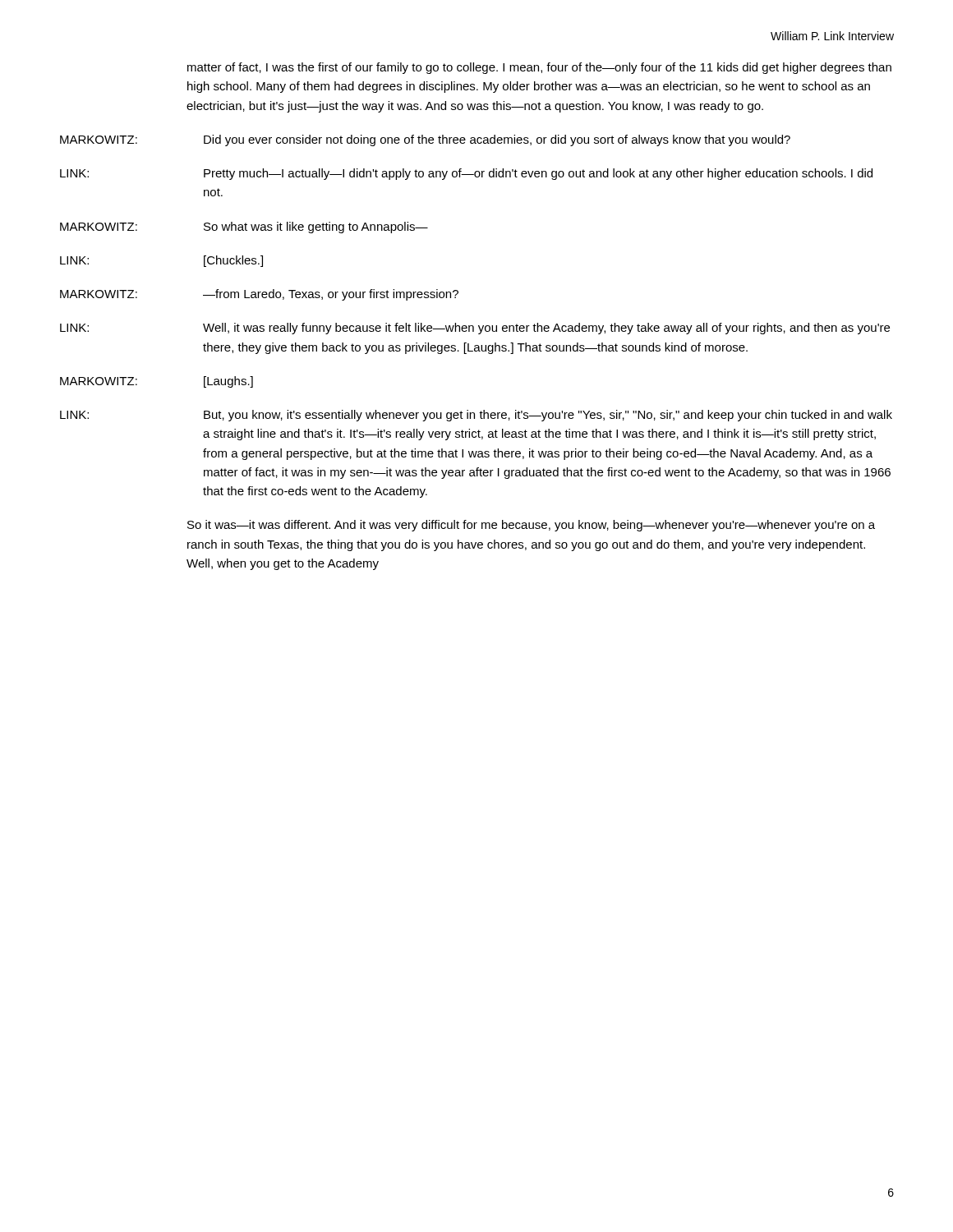
Task: Point to the text starting "MARKOWITZ: —from Laredo, Texas, or your first impression?"
Action: 259,295
